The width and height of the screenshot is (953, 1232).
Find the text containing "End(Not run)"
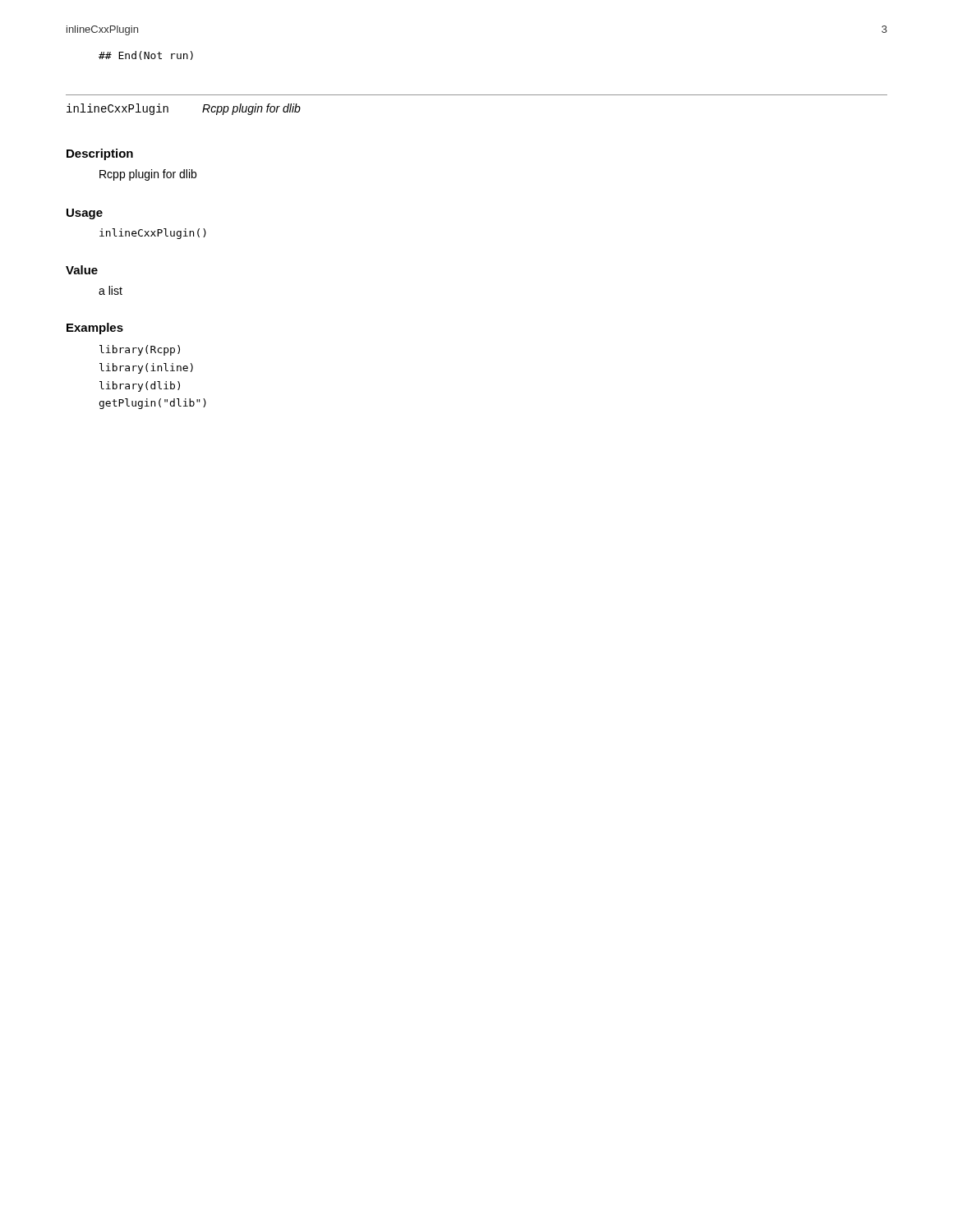point(147,55)
